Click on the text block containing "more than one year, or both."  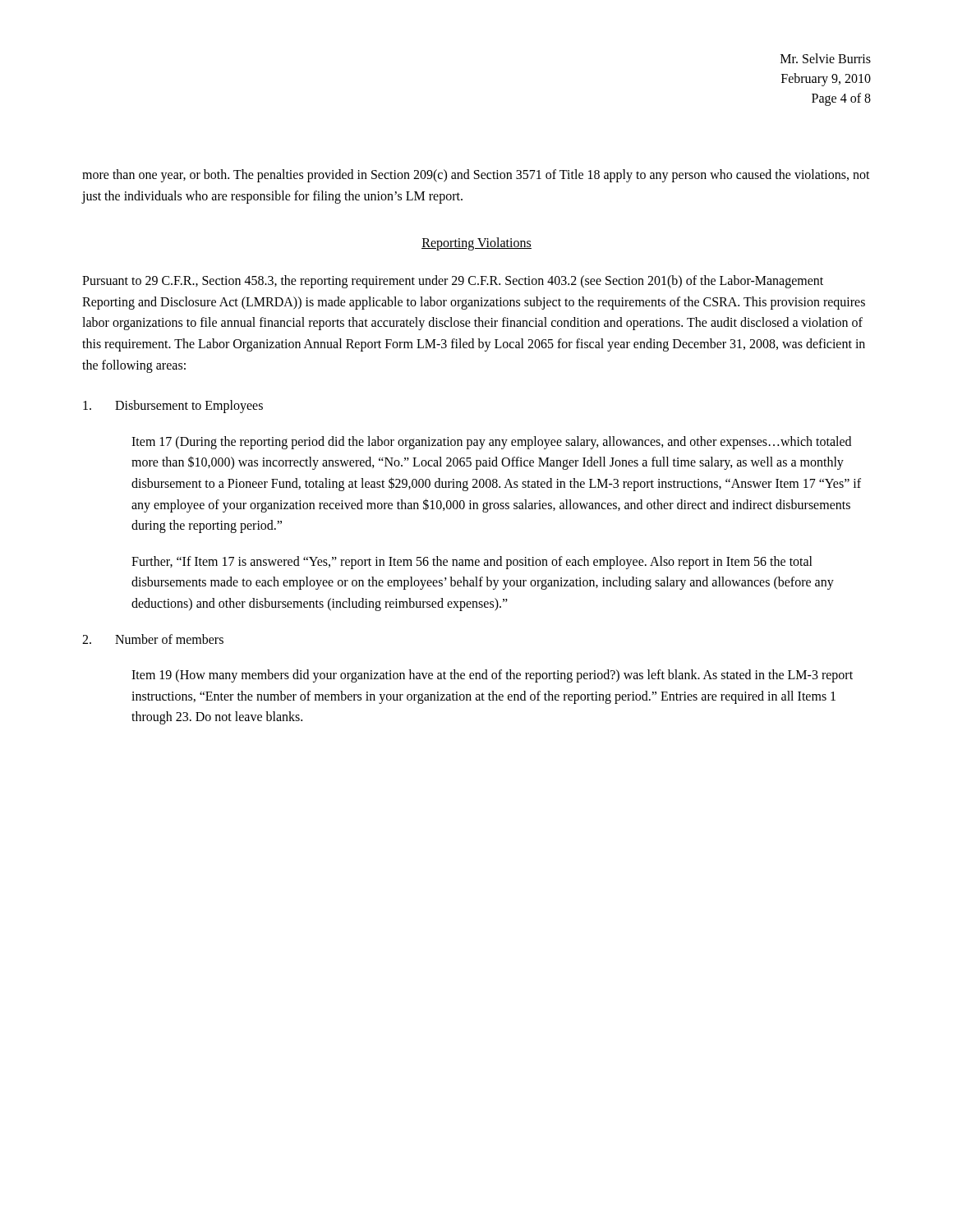[476, 185]
